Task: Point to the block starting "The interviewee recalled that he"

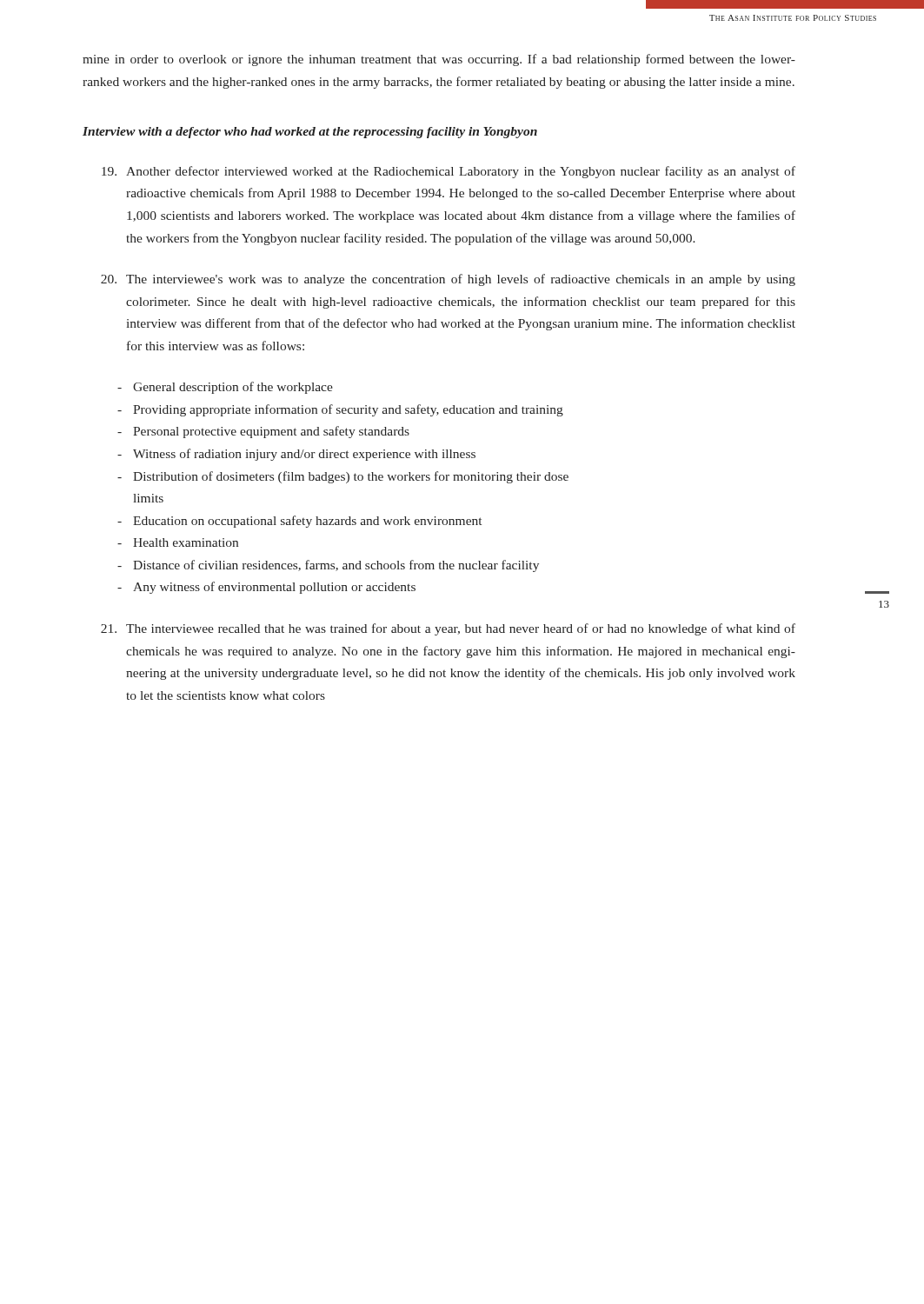Action: [x=439, y=662]
